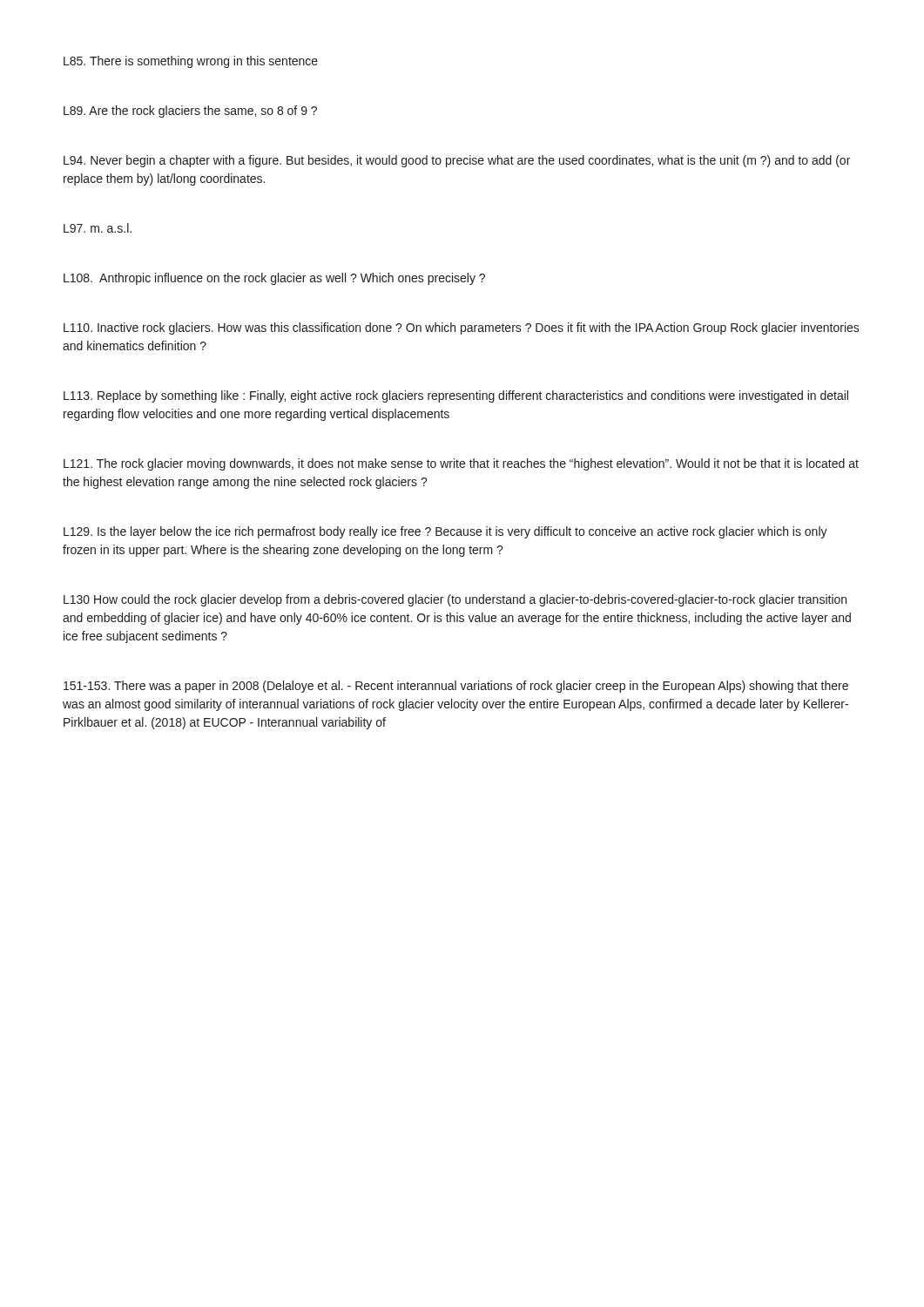This screenshot has height=1307, width=924.
Task: Point to the block beginning "L85. There is something"
Action: (x=190, y=61)
